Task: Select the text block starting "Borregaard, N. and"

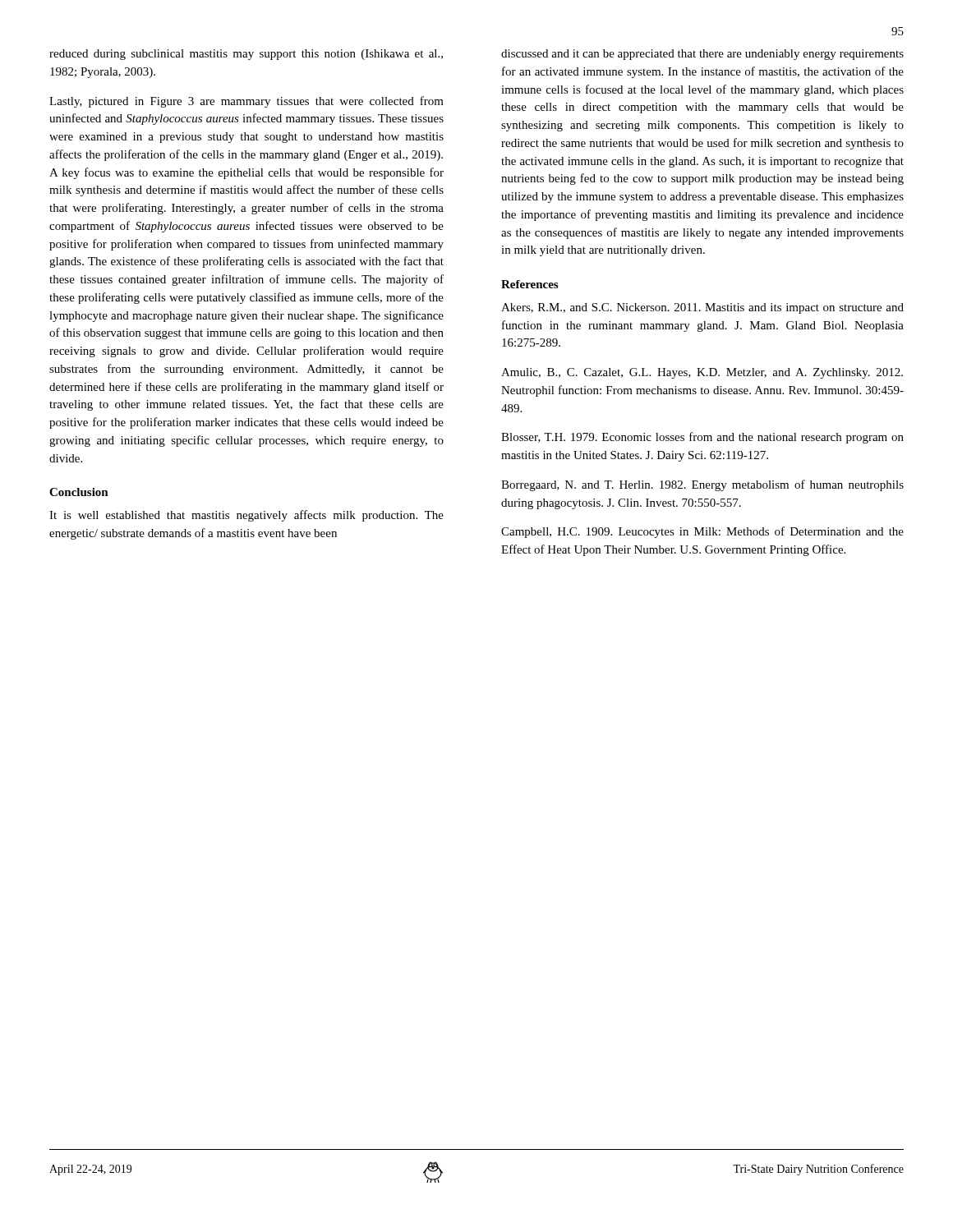Action: (702, 493)
